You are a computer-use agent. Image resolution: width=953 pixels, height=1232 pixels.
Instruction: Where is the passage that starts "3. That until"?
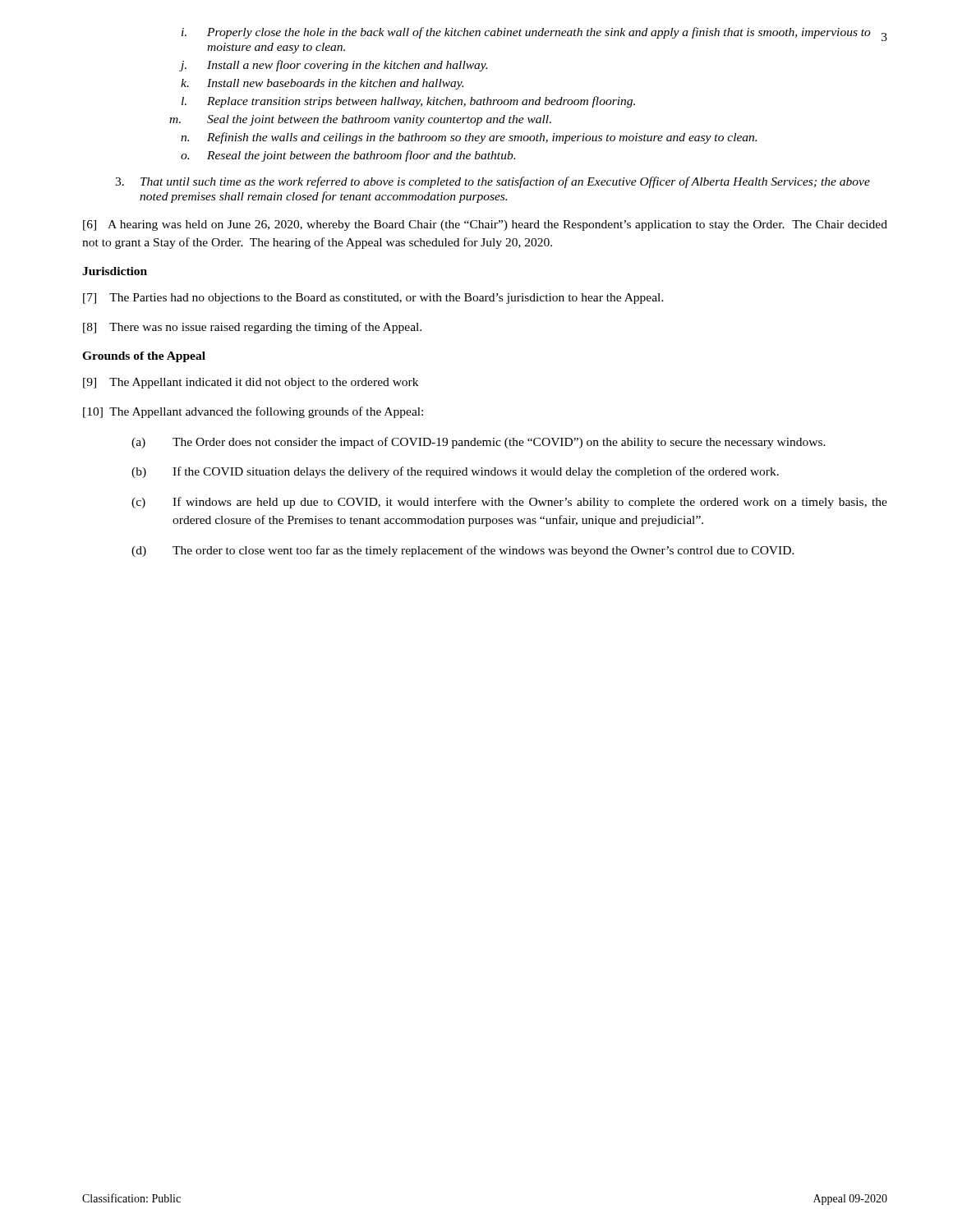tap(501, 189)
